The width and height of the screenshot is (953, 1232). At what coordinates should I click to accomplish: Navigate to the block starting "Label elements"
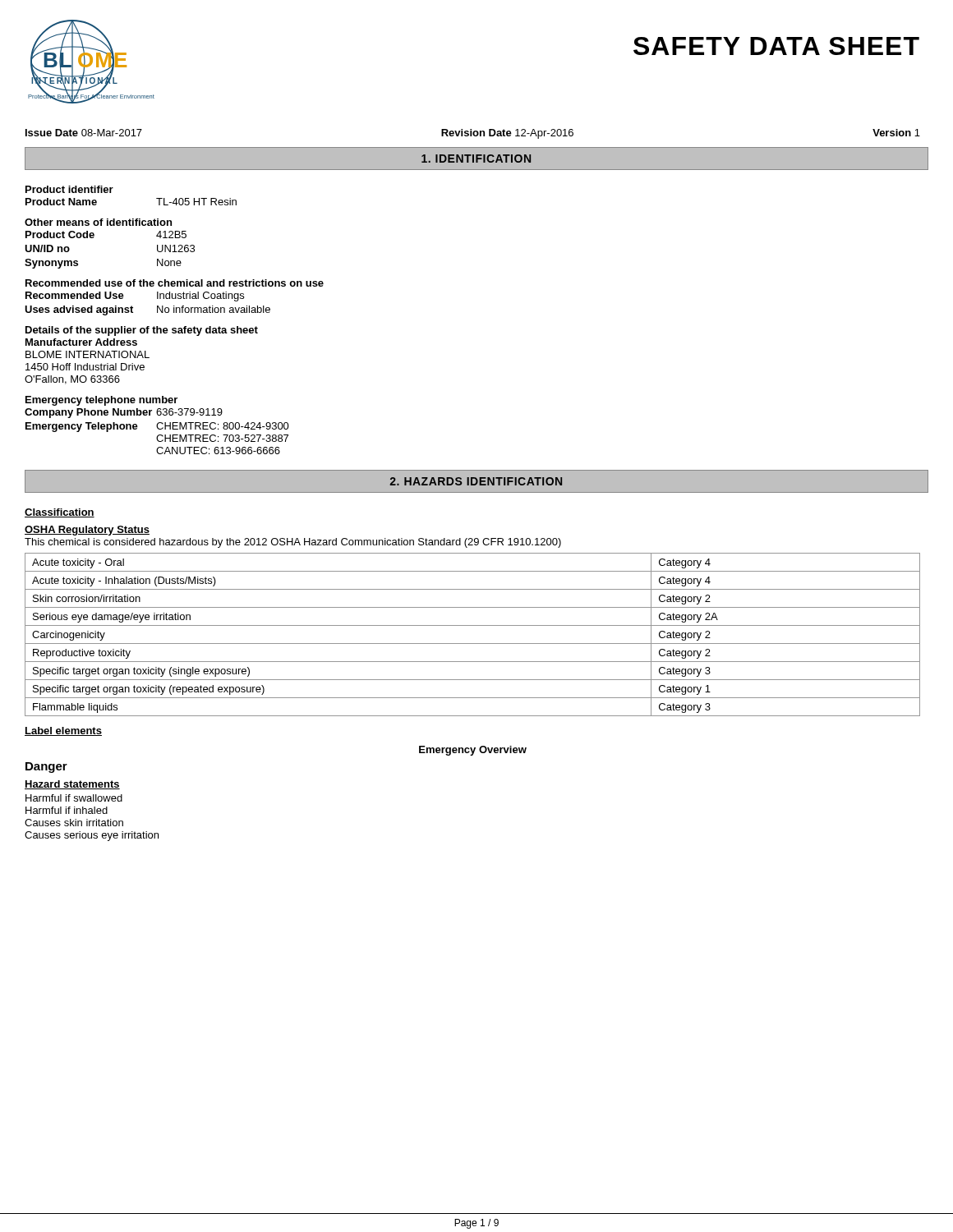[x=63, y=731]
